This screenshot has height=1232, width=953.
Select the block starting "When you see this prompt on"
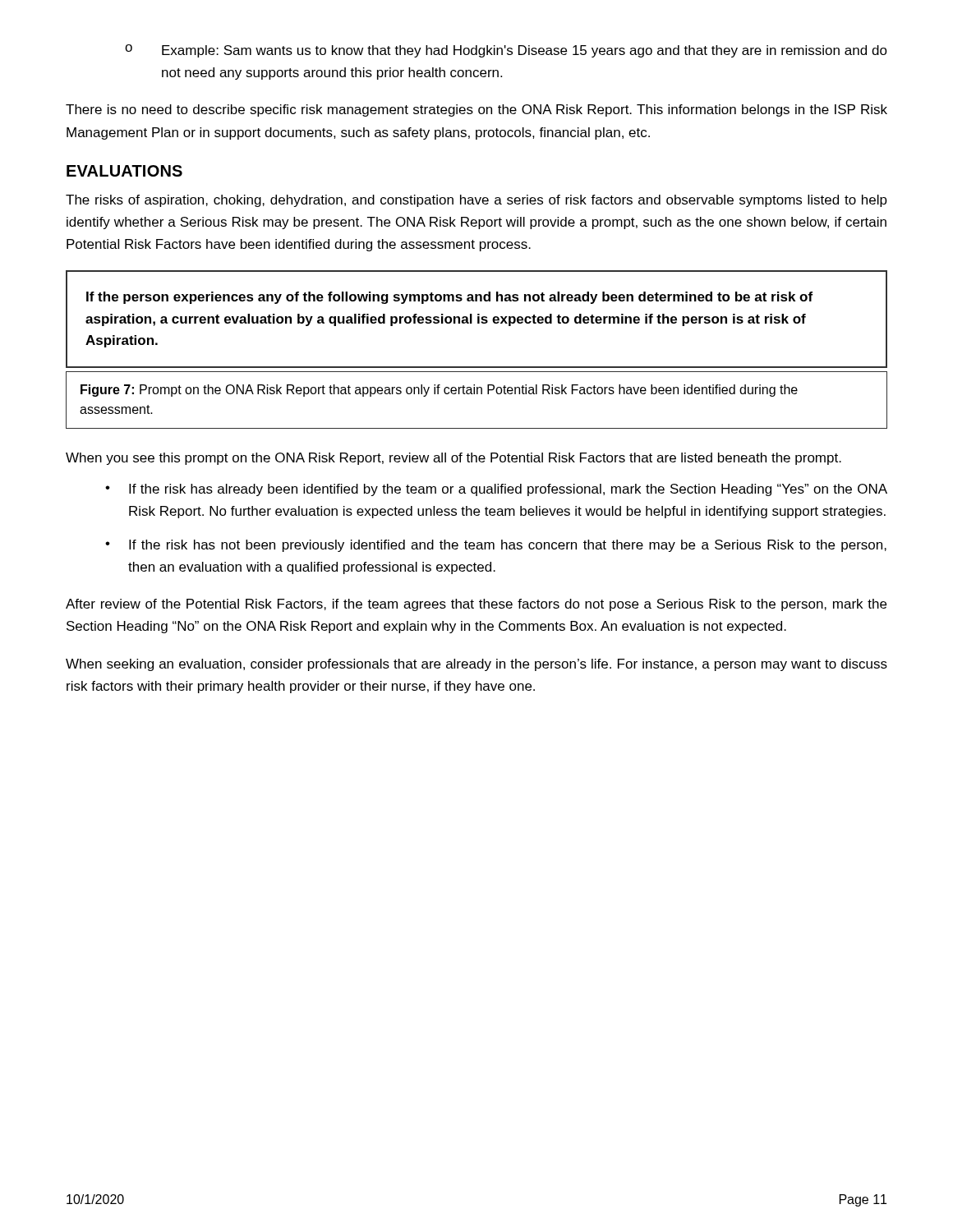(454, 458)
